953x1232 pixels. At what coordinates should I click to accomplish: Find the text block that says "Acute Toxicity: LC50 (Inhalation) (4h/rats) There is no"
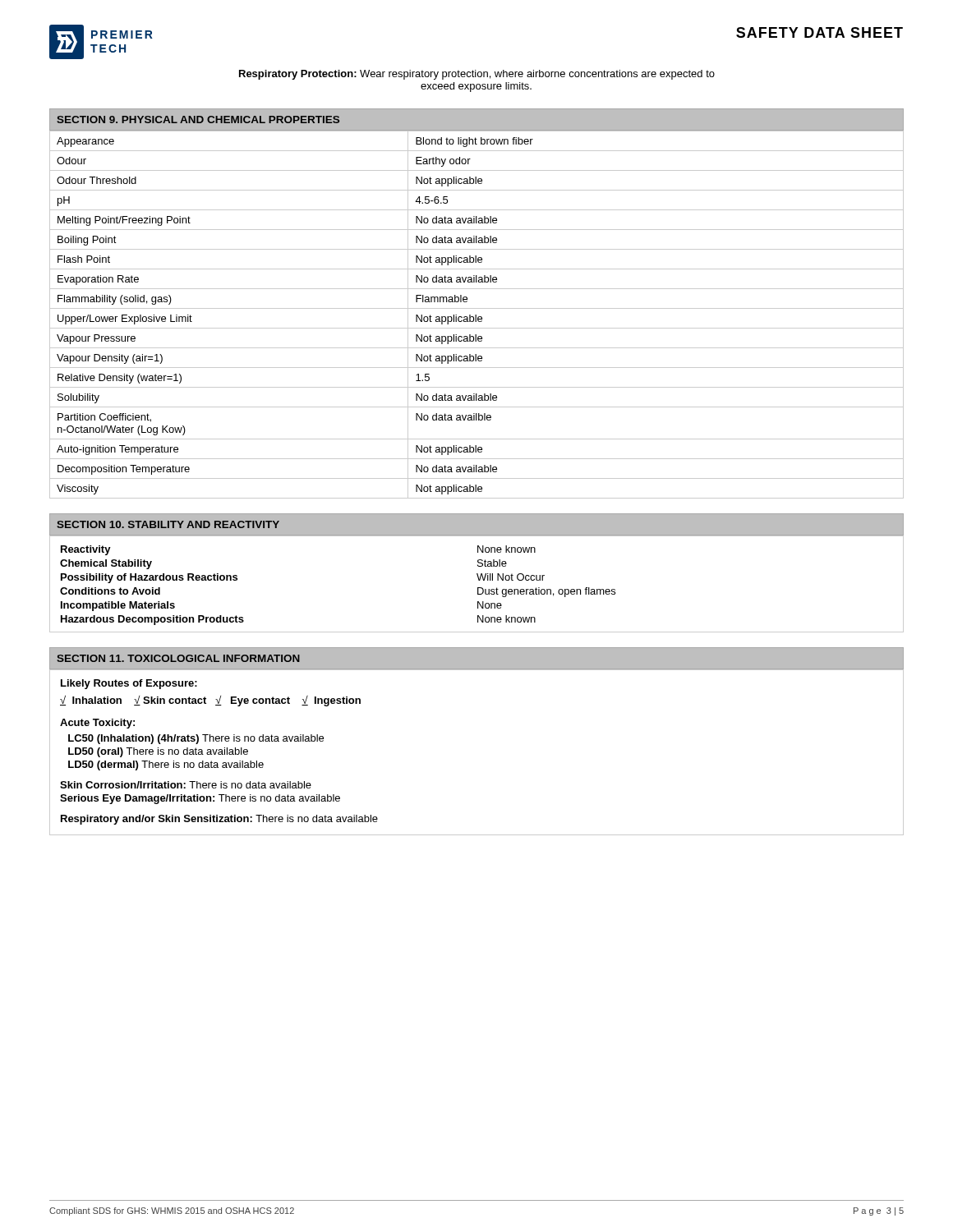[x=97, y=724]
